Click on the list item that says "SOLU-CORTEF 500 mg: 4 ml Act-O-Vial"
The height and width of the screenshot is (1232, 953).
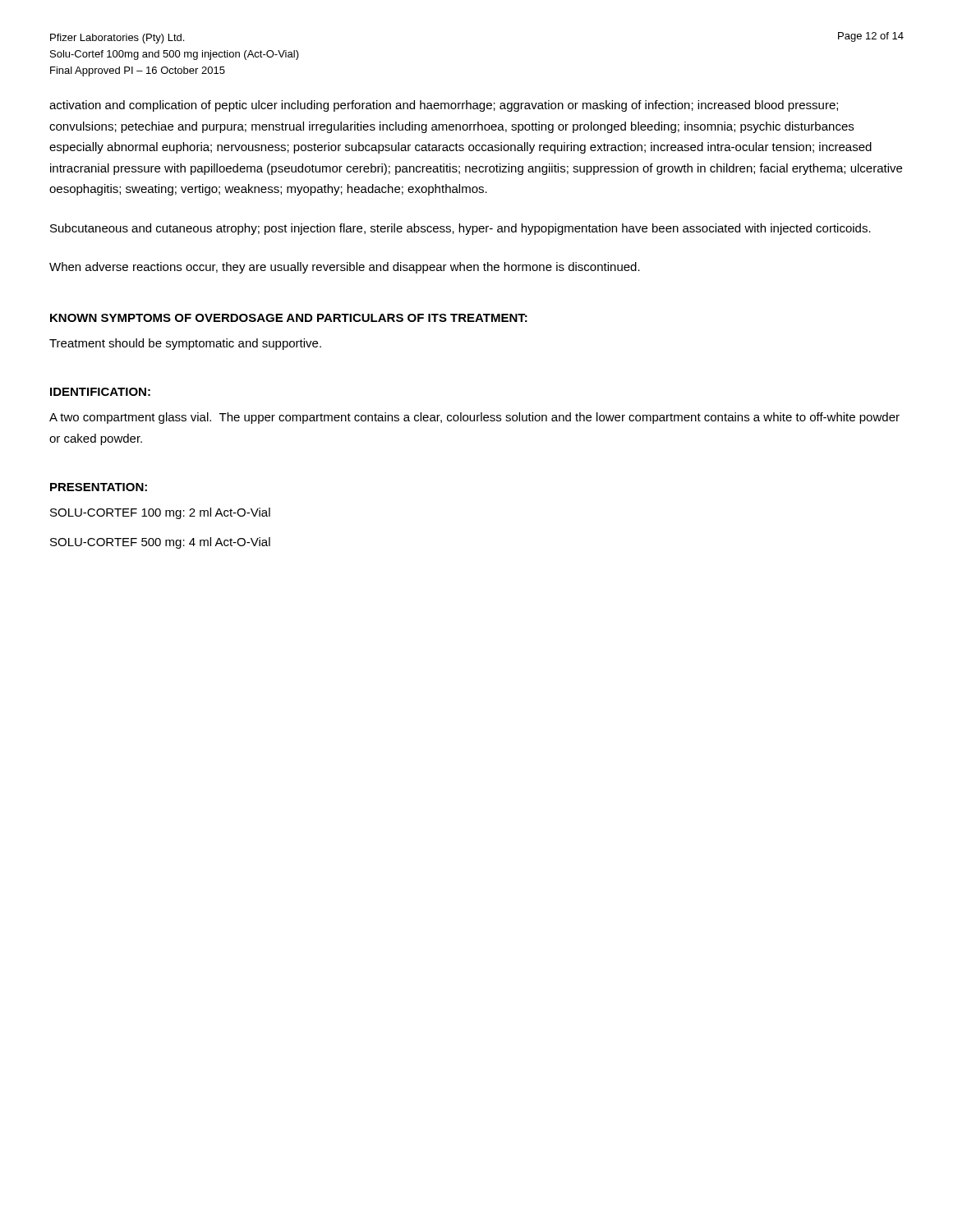160,541
